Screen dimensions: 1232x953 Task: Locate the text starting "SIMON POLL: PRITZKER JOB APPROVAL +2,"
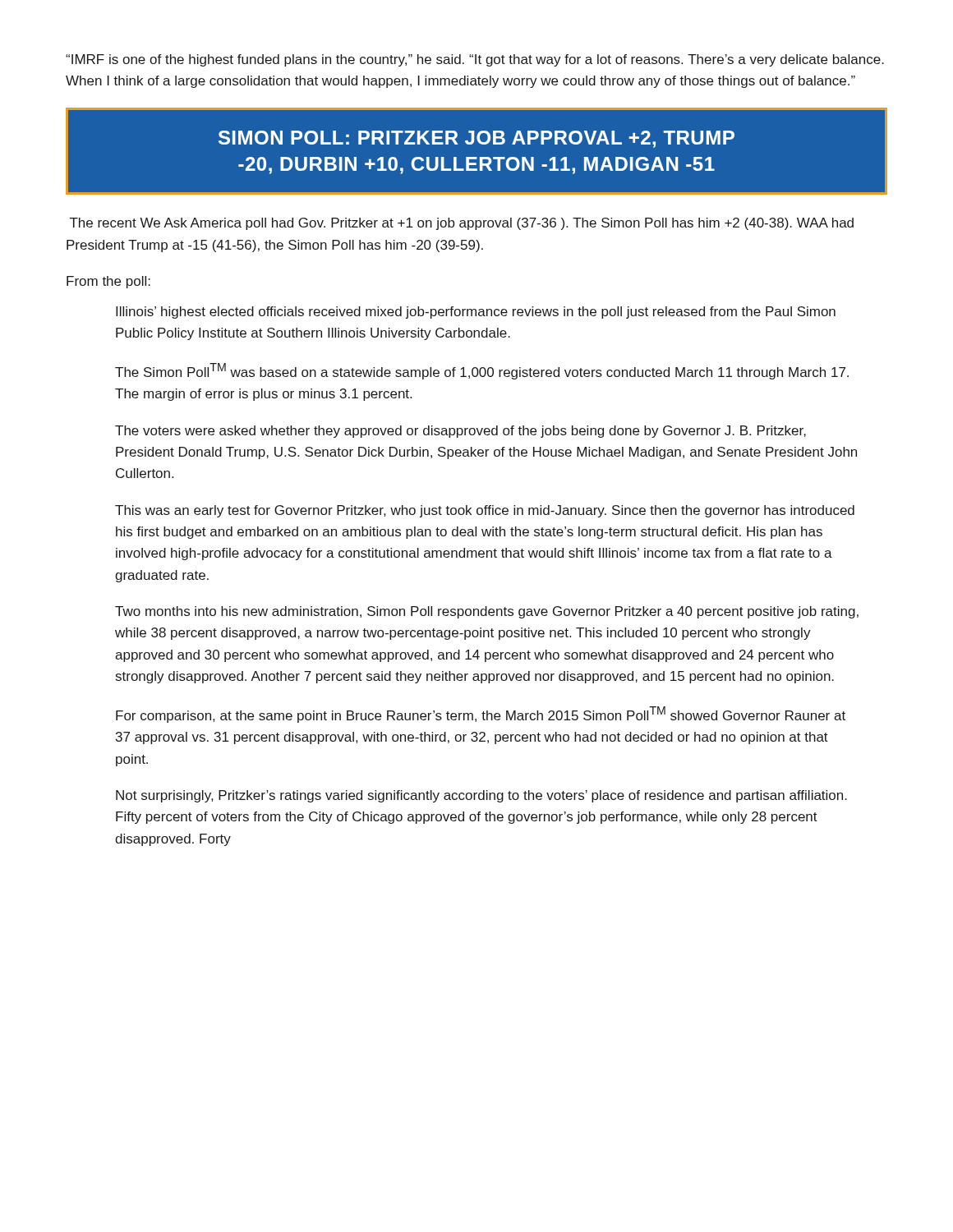pos(476,151)
